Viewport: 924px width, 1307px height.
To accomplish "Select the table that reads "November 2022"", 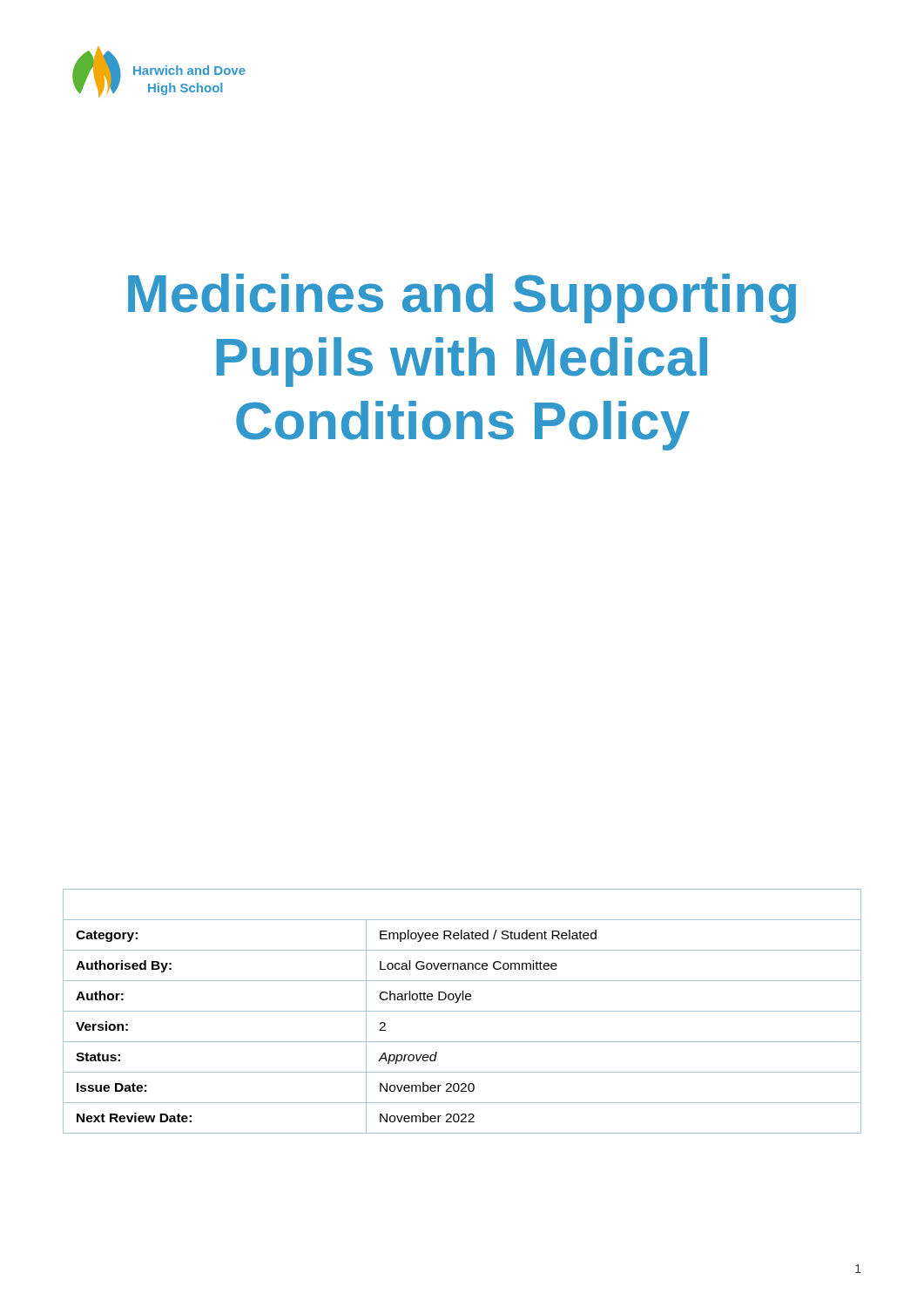I will (x=462, y=1011).
